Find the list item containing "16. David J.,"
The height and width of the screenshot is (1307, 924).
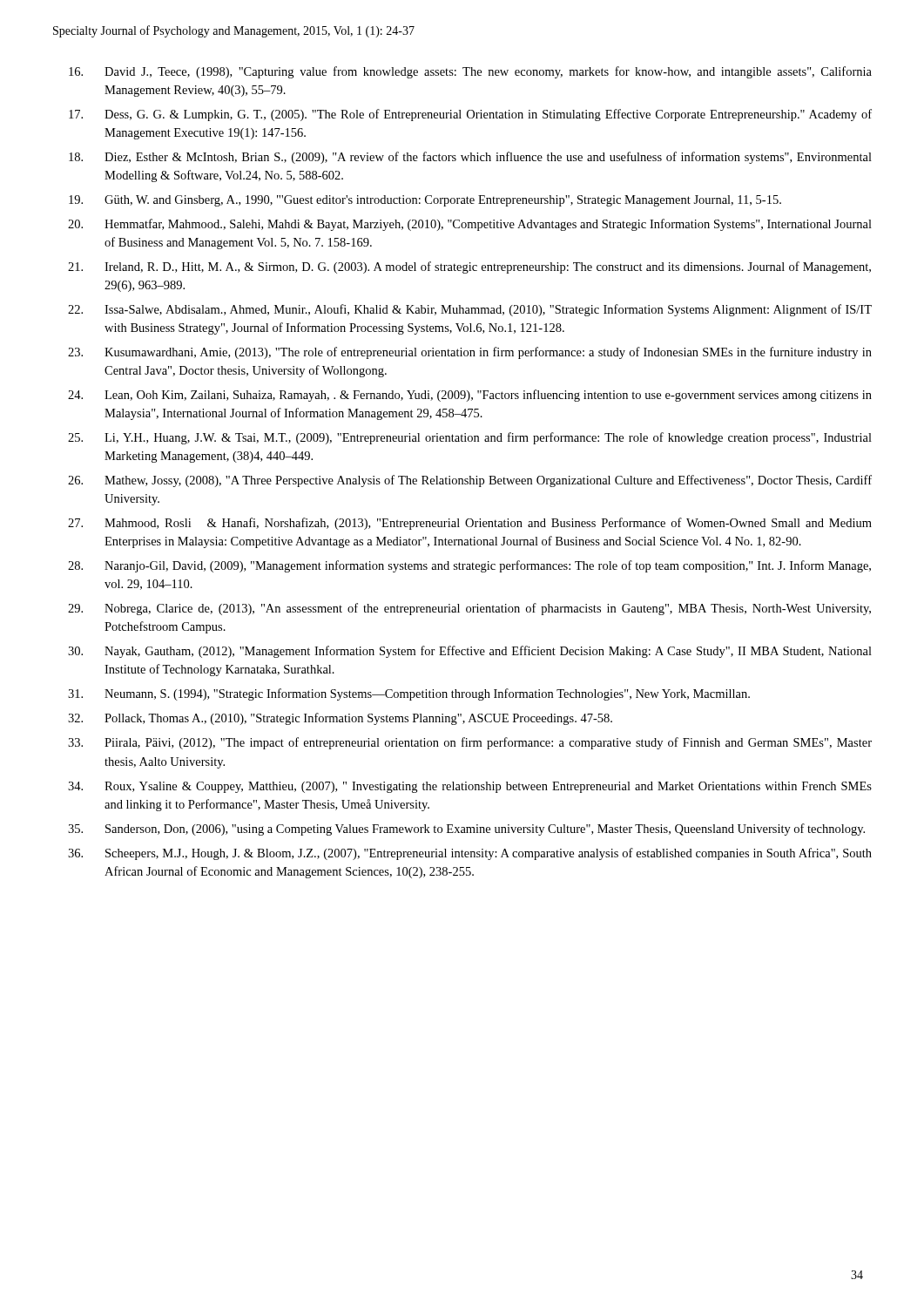coord(462,81)
